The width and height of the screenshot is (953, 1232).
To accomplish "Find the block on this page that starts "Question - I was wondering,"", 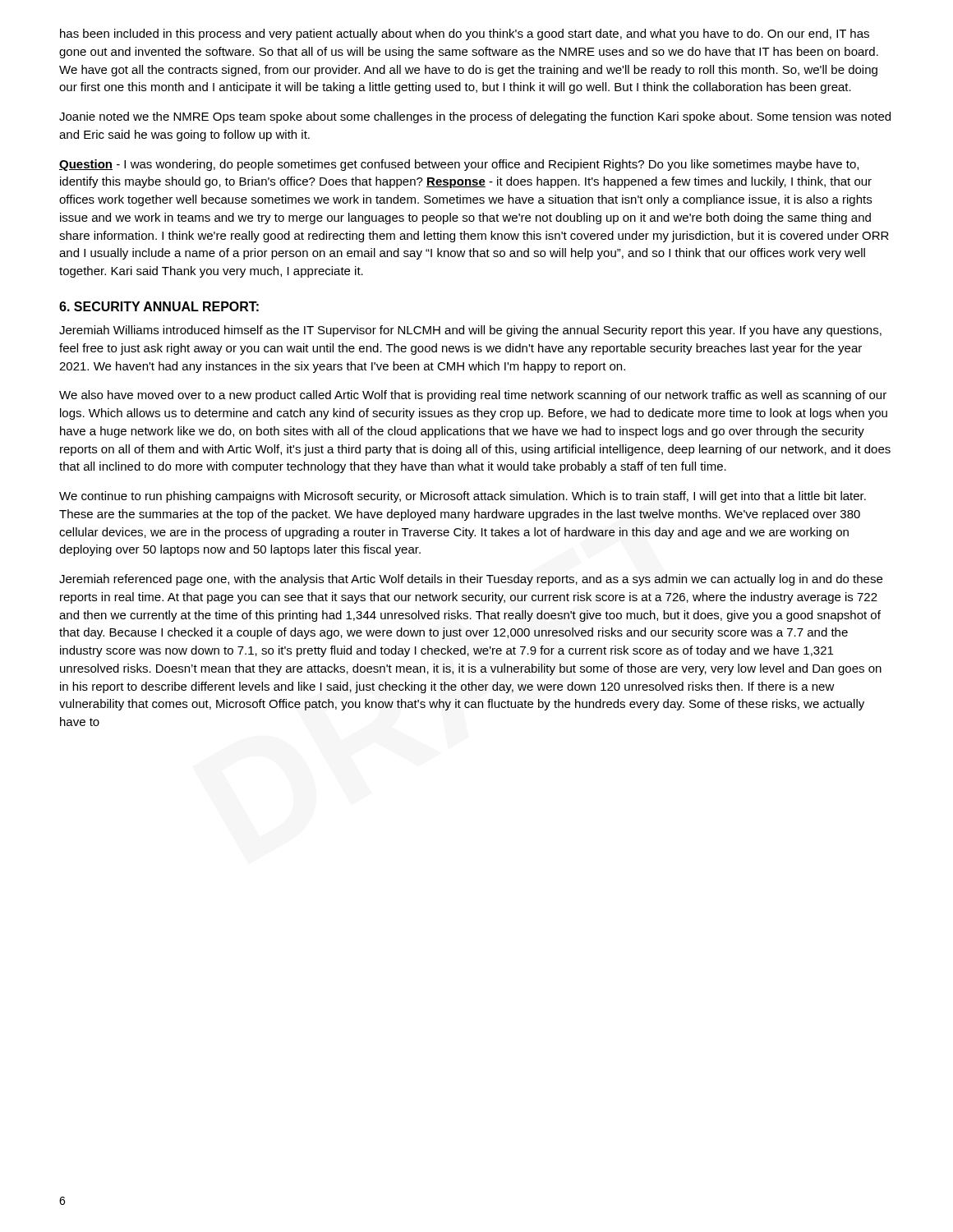I will click(x=474, y=217).
